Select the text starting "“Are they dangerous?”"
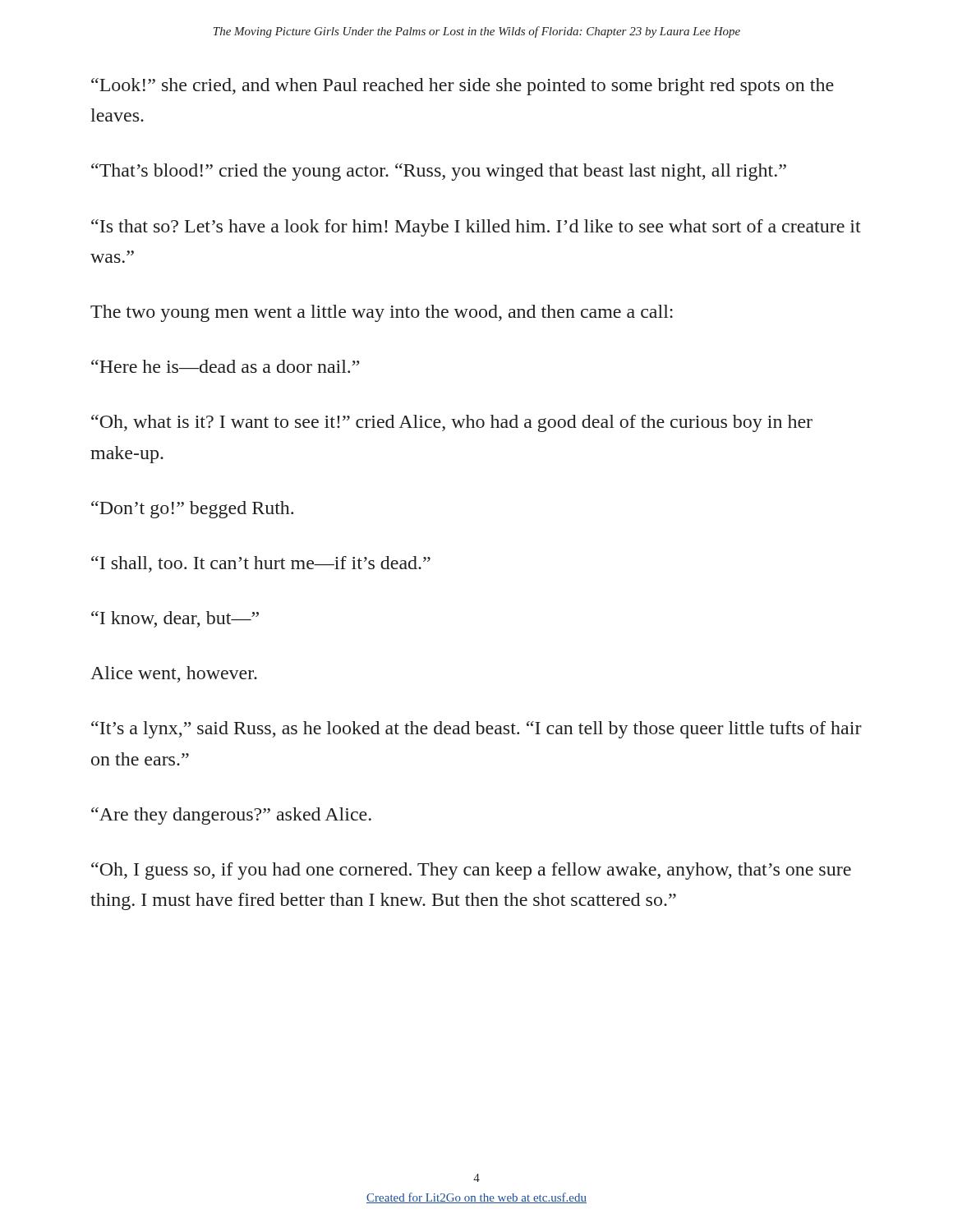Viewport: 953px width, 1232px height. pos(231,814)
